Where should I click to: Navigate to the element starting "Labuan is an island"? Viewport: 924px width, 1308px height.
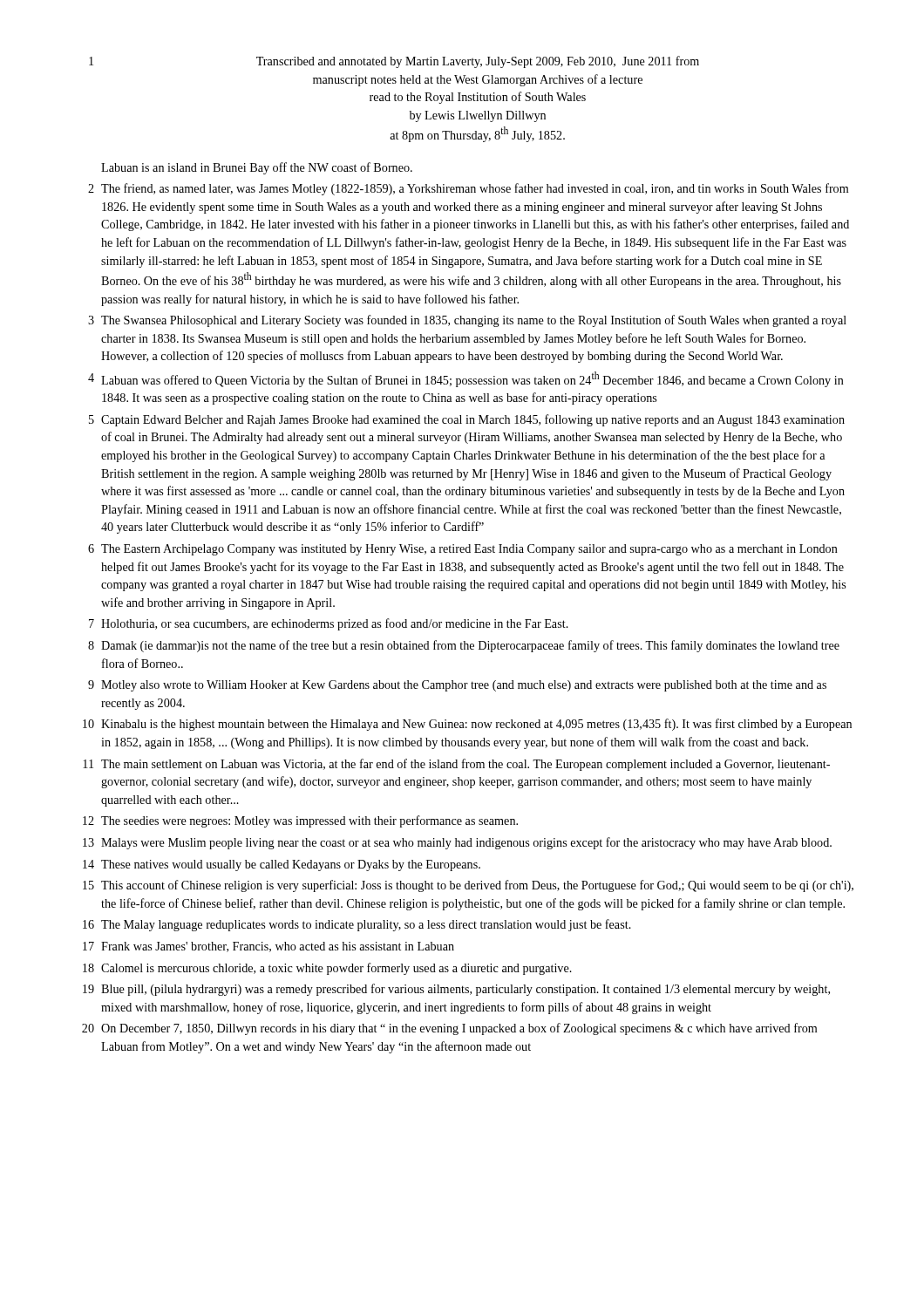click(257, 167)
